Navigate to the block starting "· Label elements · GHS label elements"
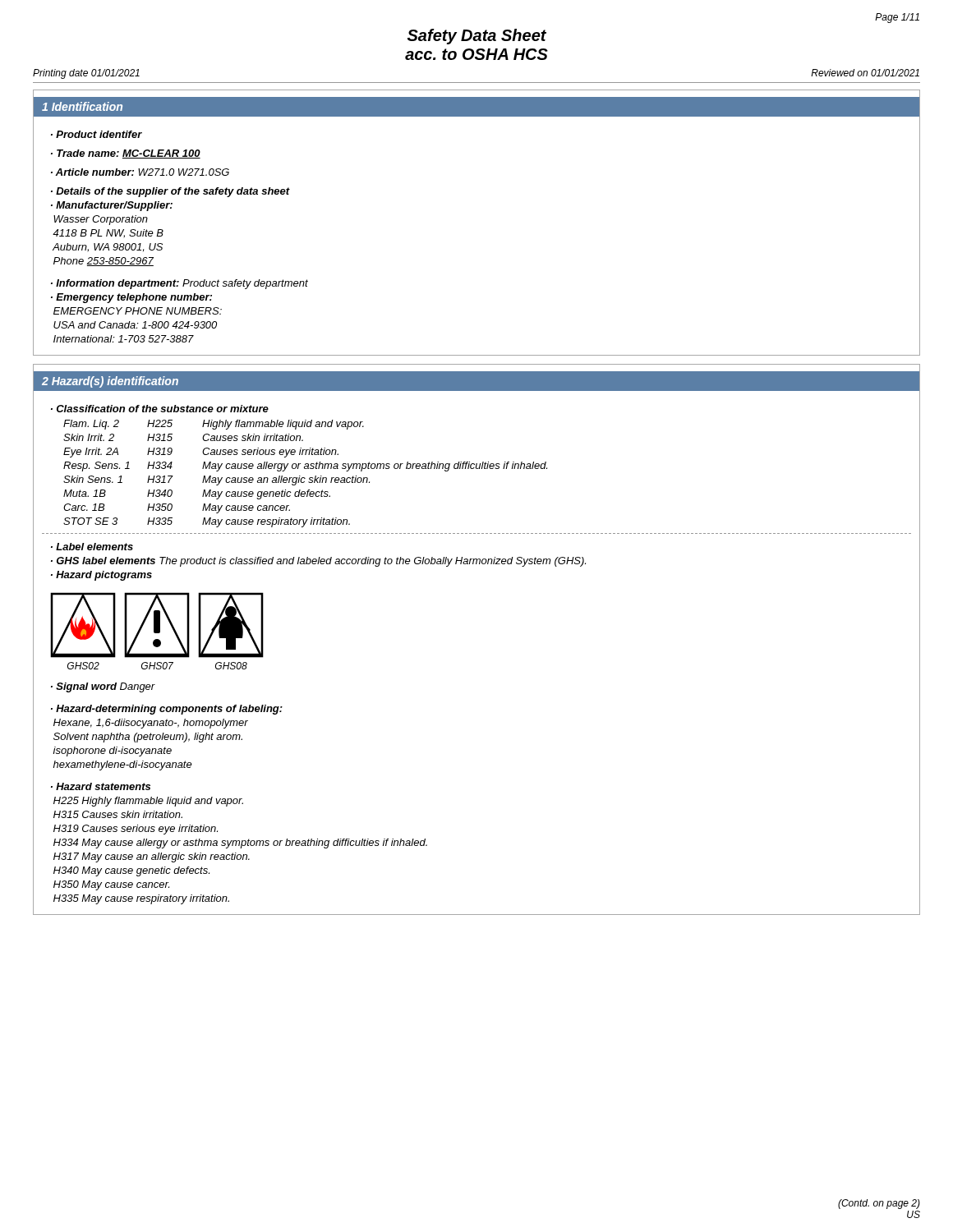This screenshot has height=1232, width=953. click(476, 561)
